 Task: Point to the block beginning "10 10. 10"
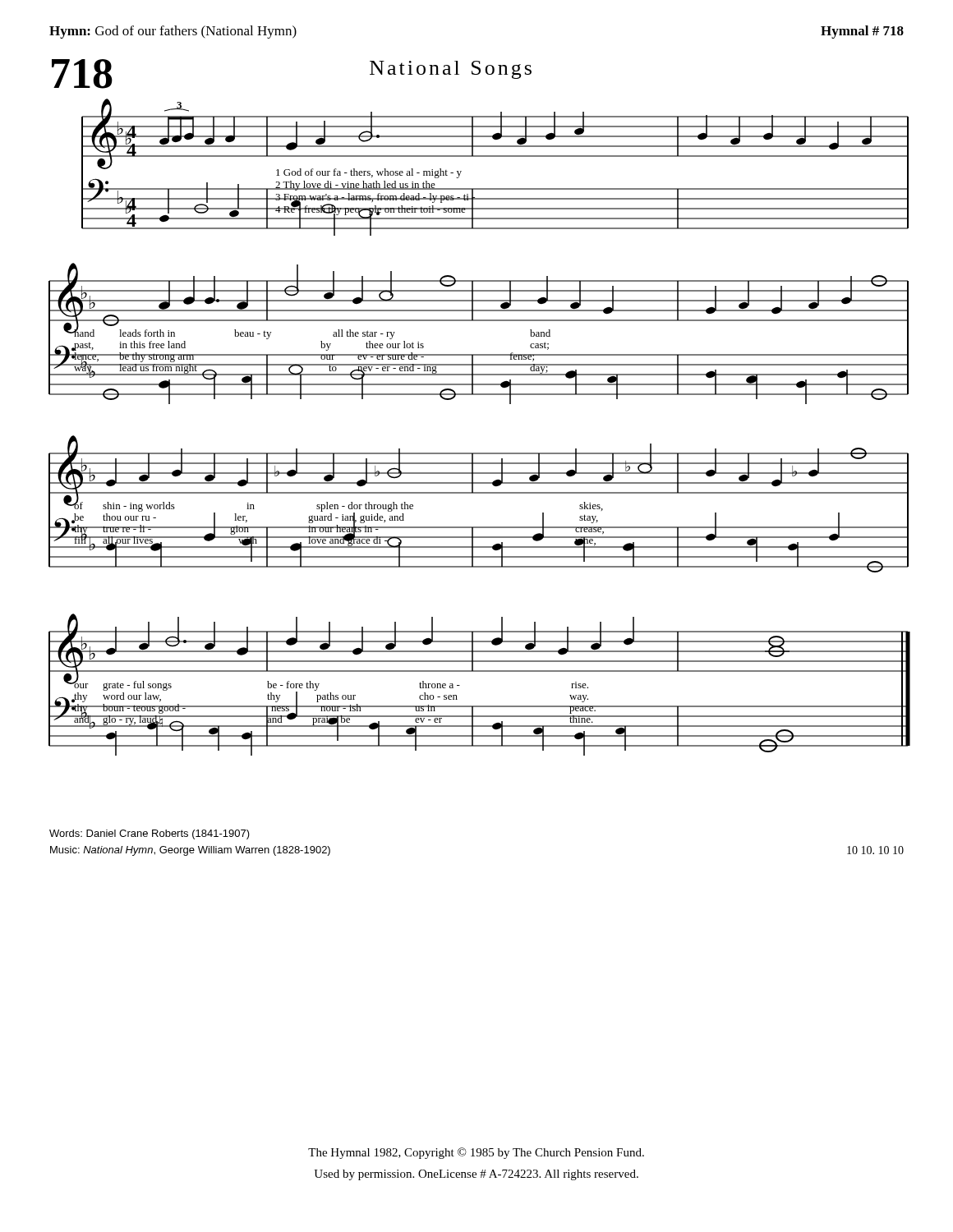coord(875,850)
